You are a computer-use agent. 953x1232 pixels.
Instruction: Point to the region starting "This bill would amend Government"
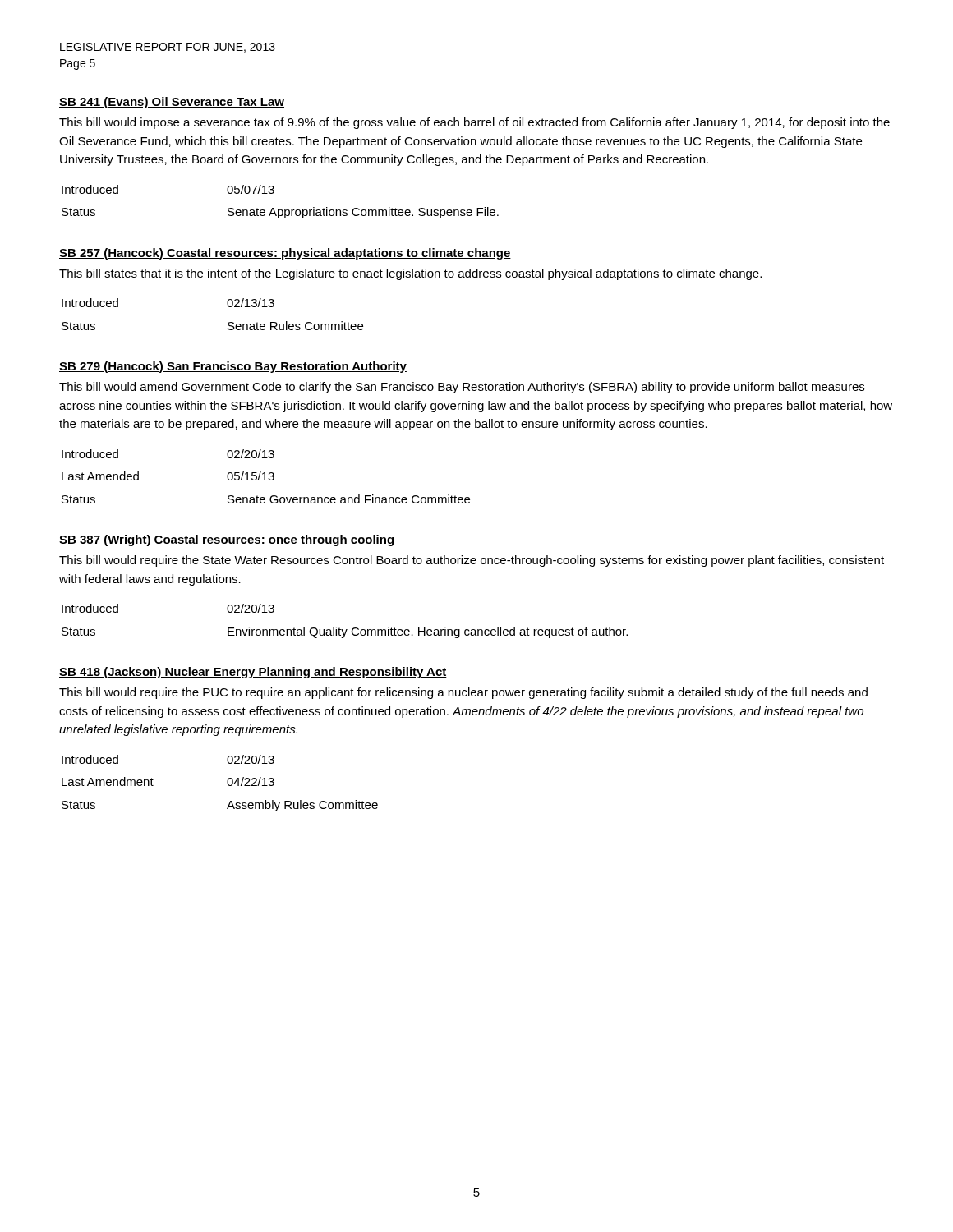476,405
